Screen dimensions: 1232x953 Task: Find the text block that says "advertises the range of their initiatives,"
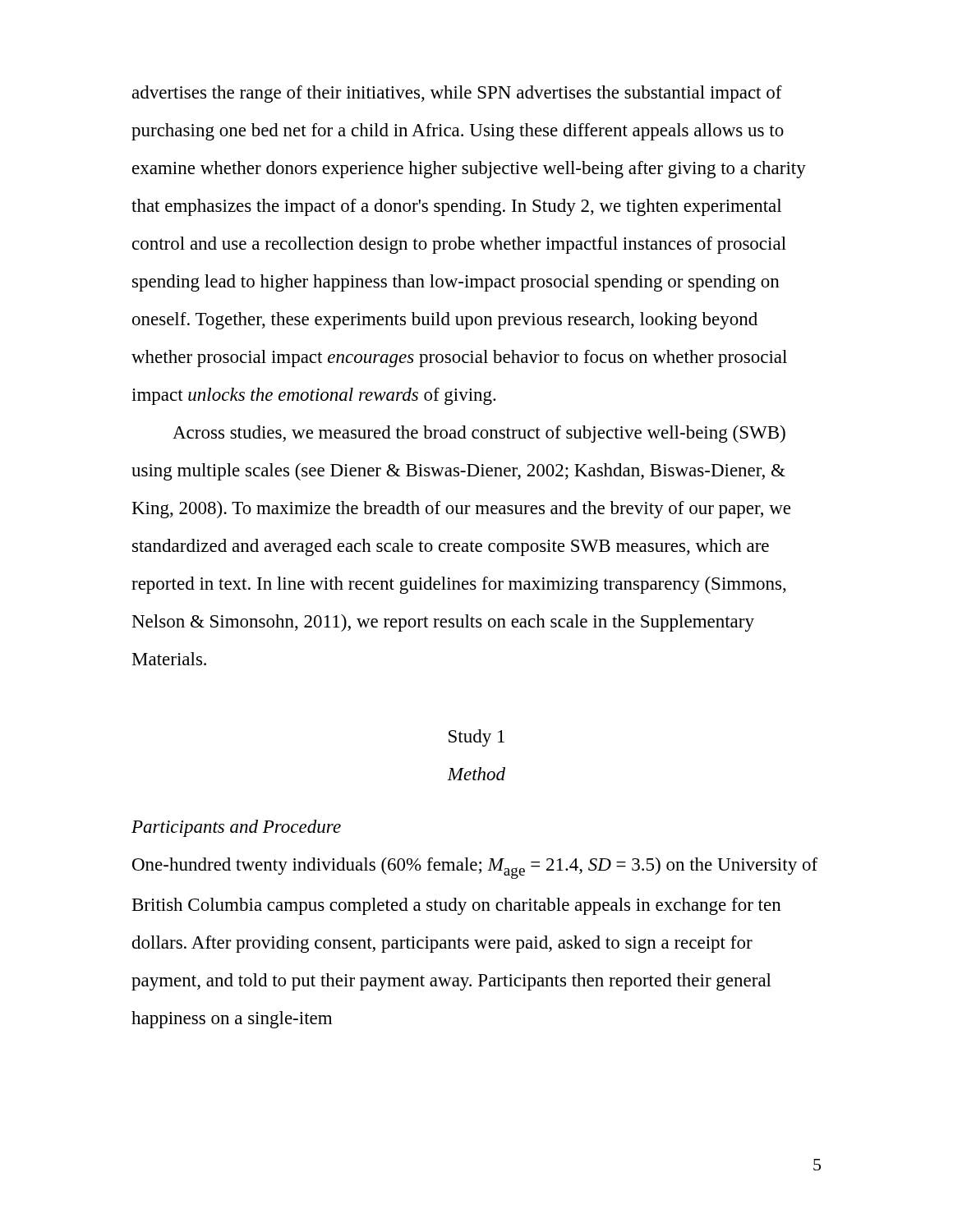click(469, 244)
